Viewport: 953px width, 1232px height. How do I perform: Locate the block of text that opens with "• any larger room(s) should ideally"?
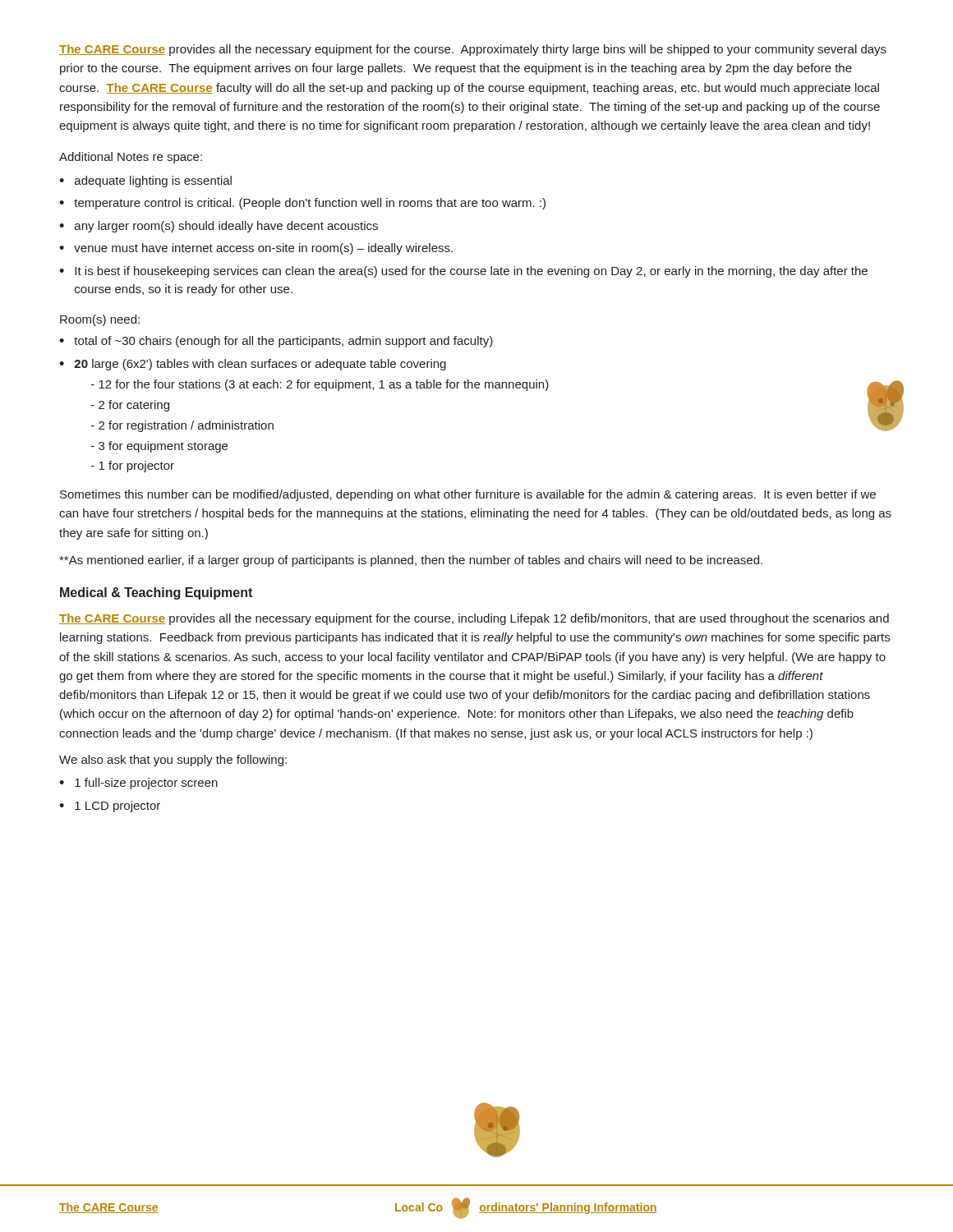tap(219, 226)
